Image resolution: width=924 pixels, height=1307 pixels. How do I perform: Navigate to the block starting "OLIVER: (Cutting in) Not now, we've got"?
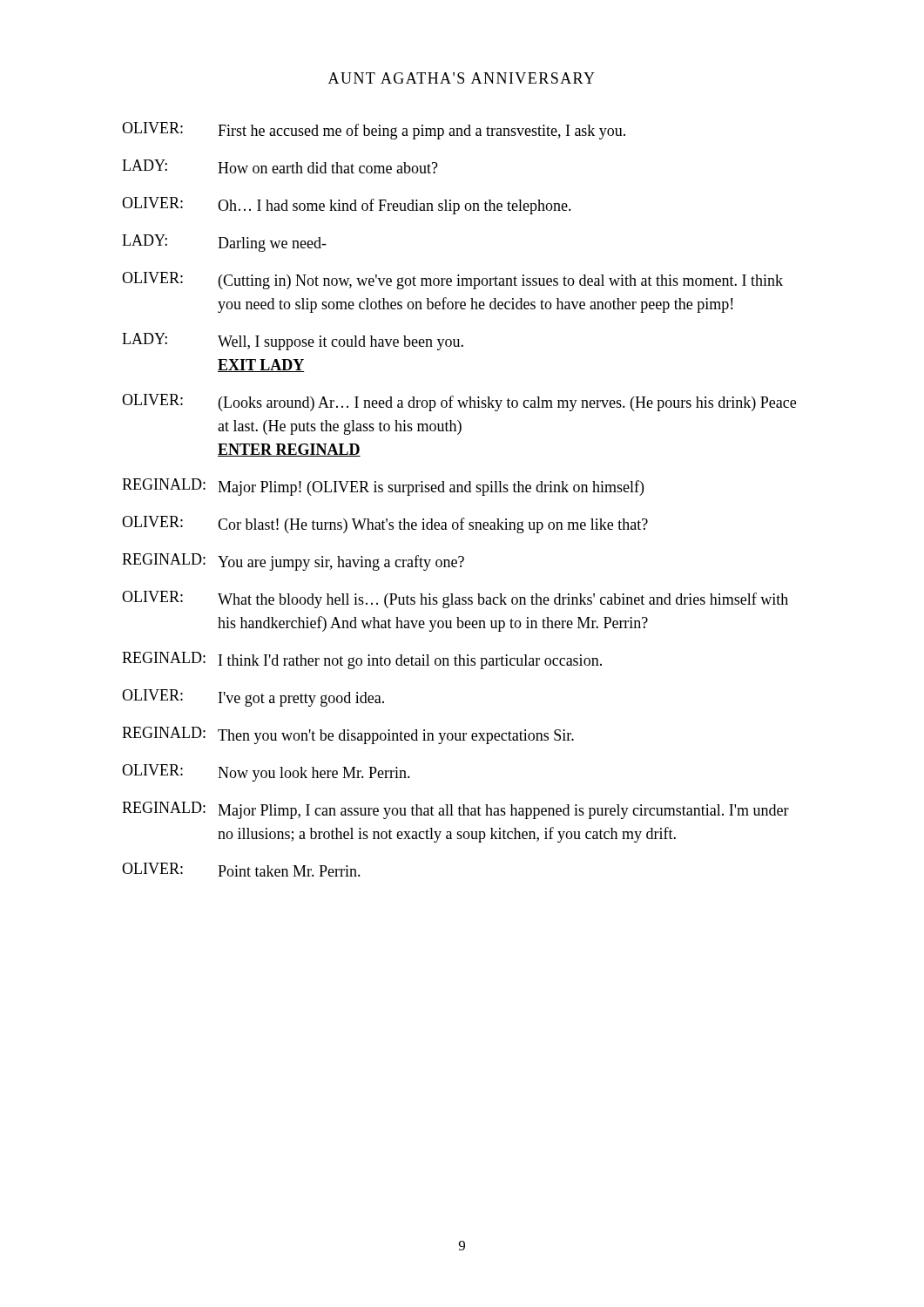point(462,293)
